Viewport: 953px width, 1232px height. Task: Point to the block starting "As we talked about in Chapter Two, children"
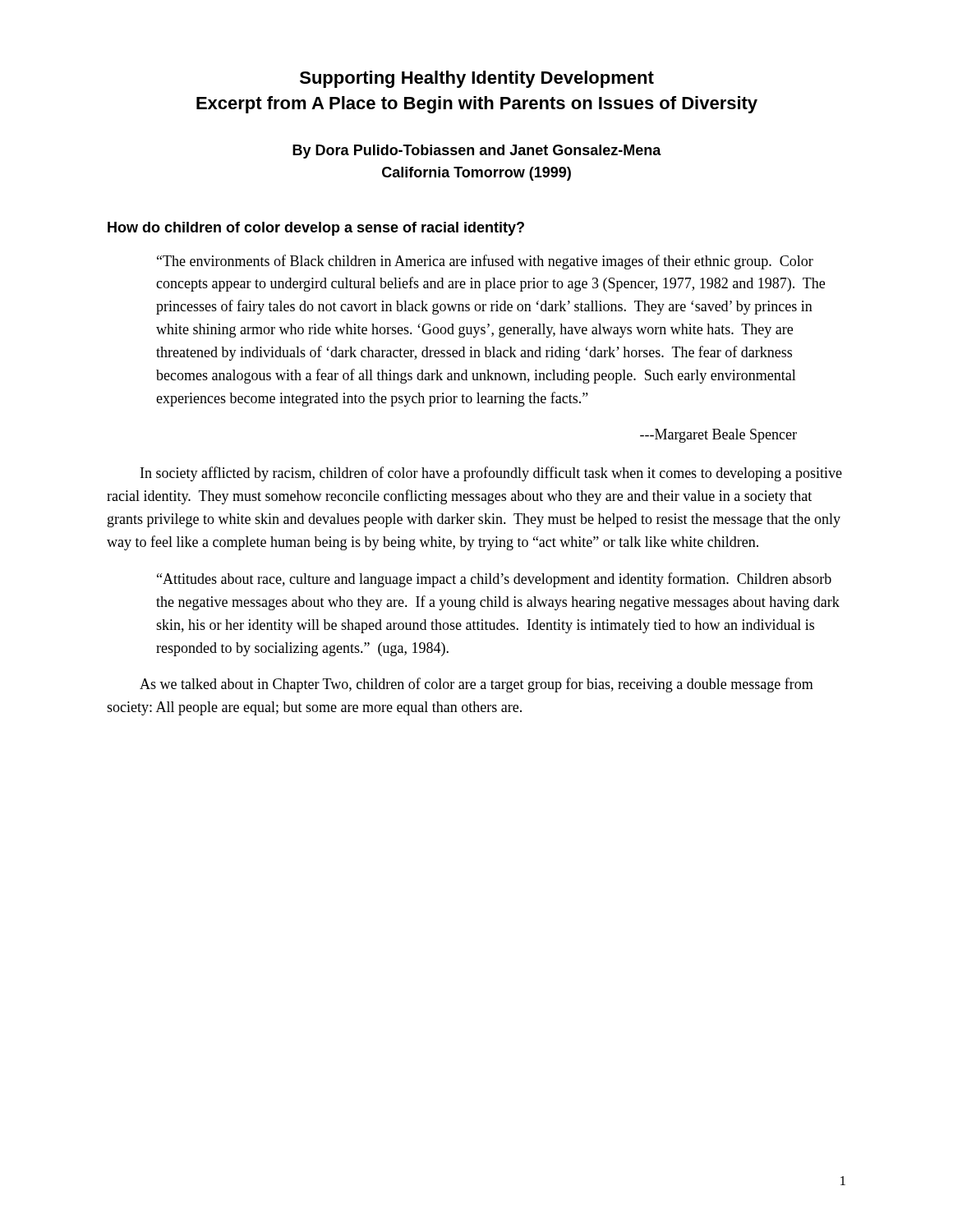(x=460, y=696)
